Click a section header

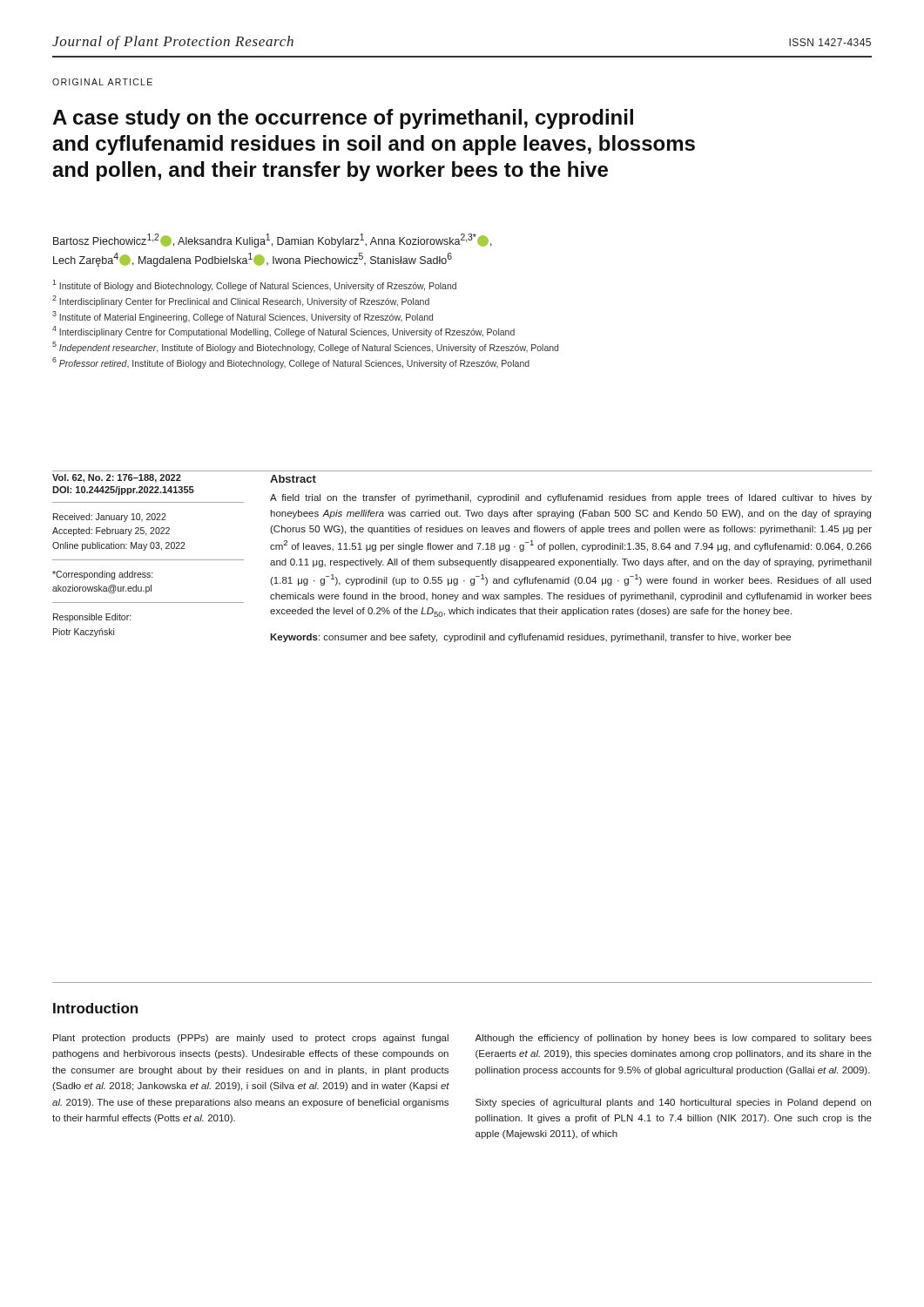[x=95, y=1009]
